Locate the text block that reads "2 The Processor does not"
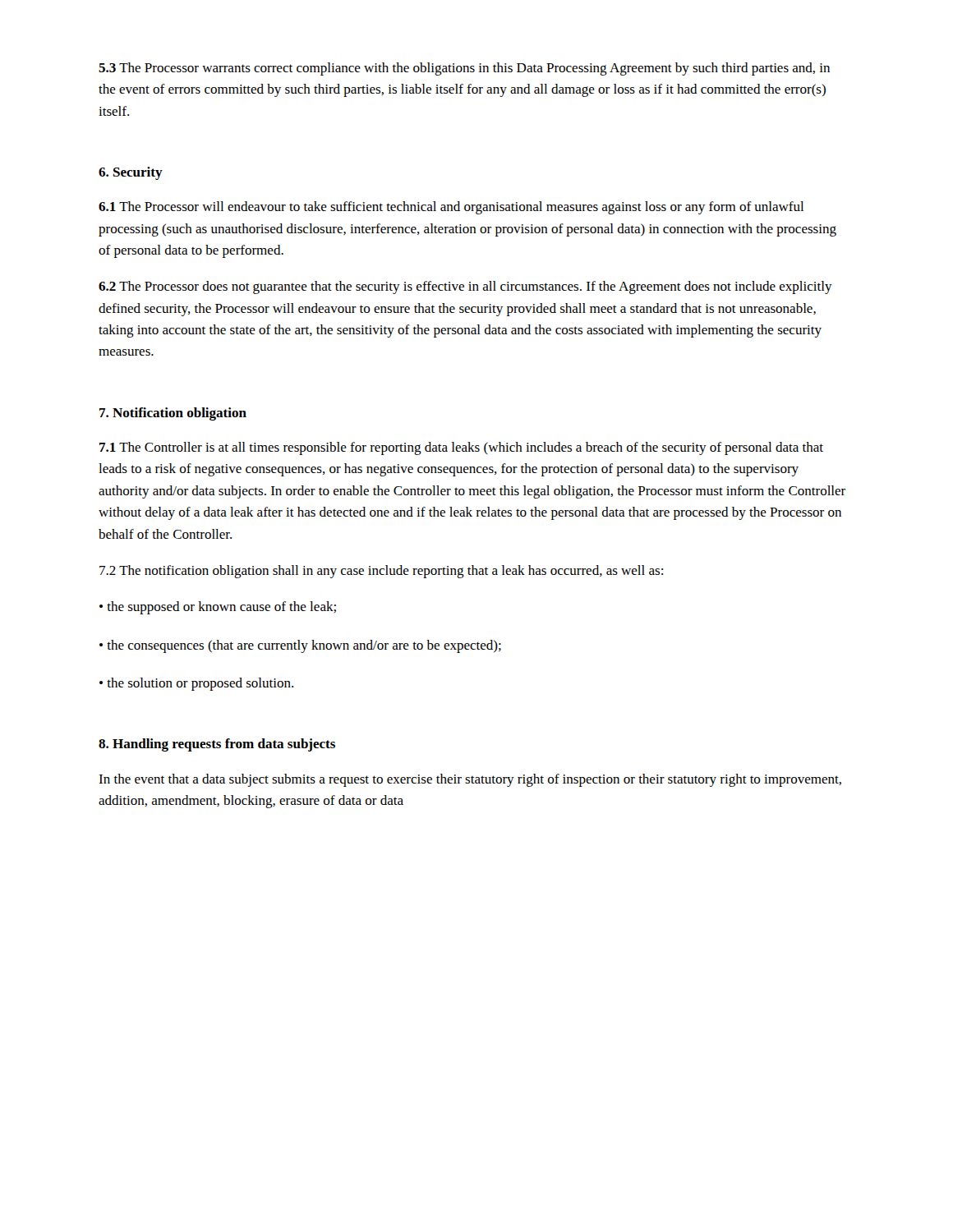Image resolution: width=953 pixels, height=1232 pixels. coord(465,319)
